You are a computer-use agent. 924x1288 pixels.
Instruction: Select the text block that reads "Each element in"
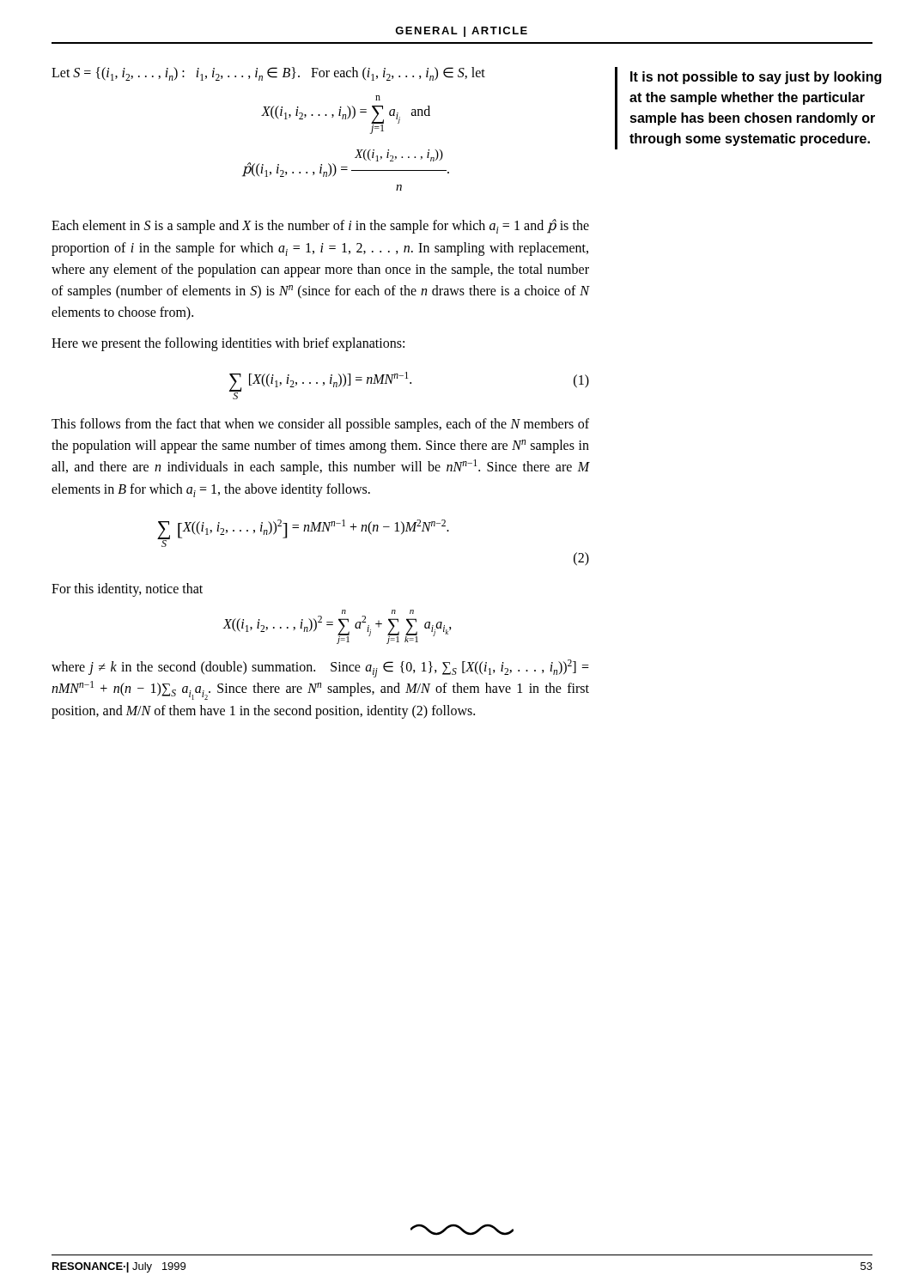(320, 269)
